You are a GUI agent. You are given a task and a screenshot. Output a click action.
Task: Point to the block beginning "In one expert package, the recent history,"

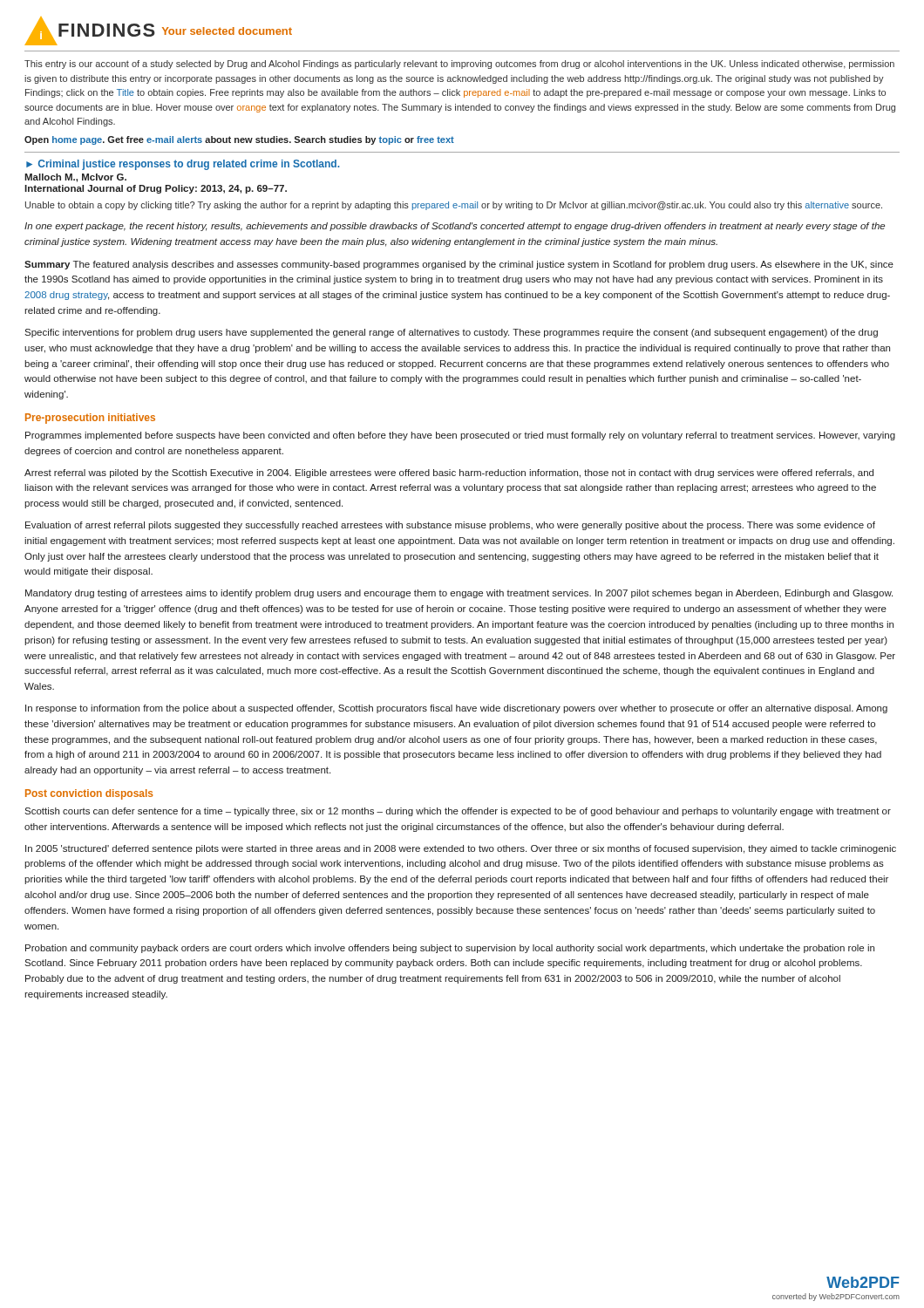click(x=455, y=234)
